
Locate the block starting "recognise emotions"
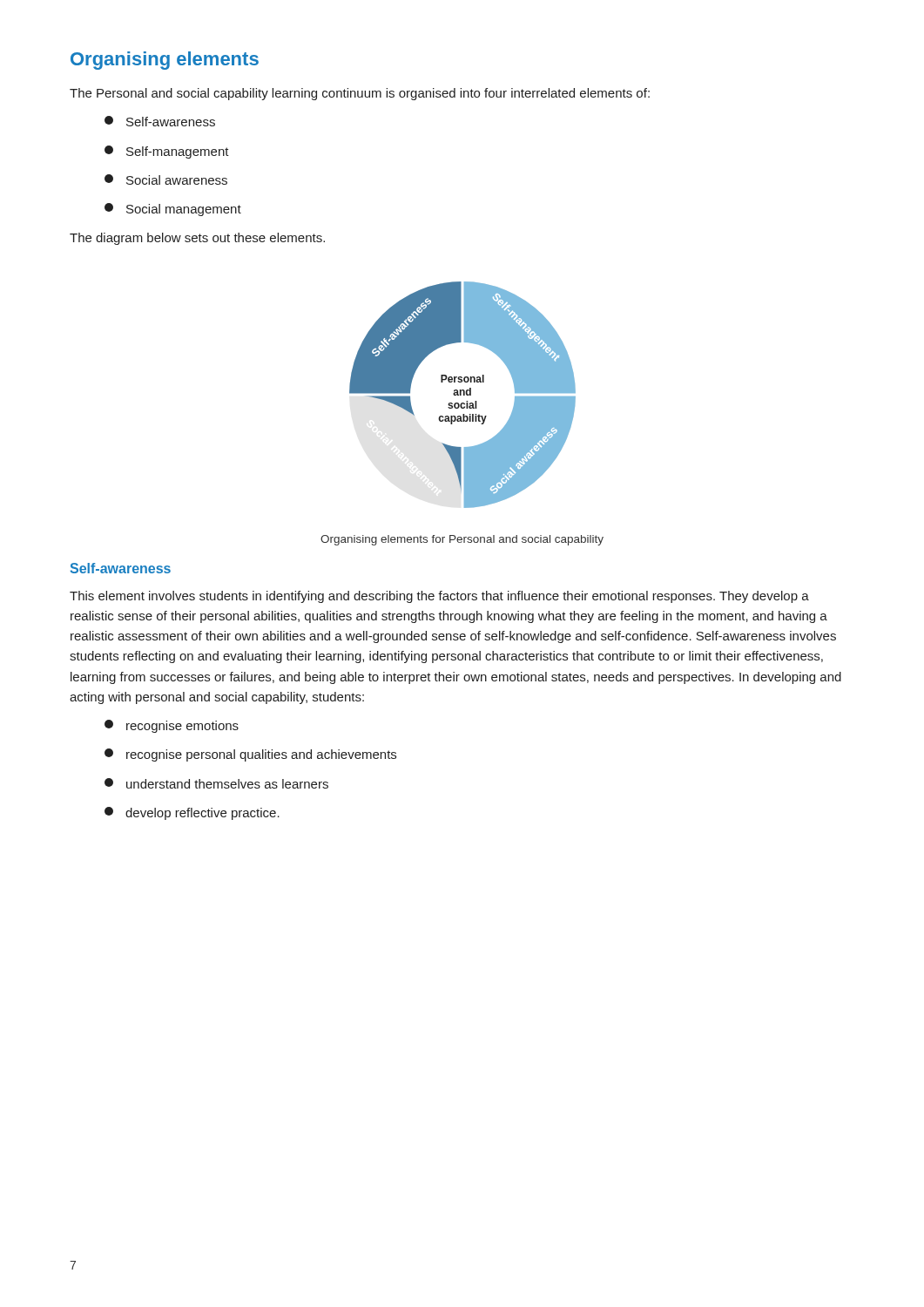click(x=172, y=725)
